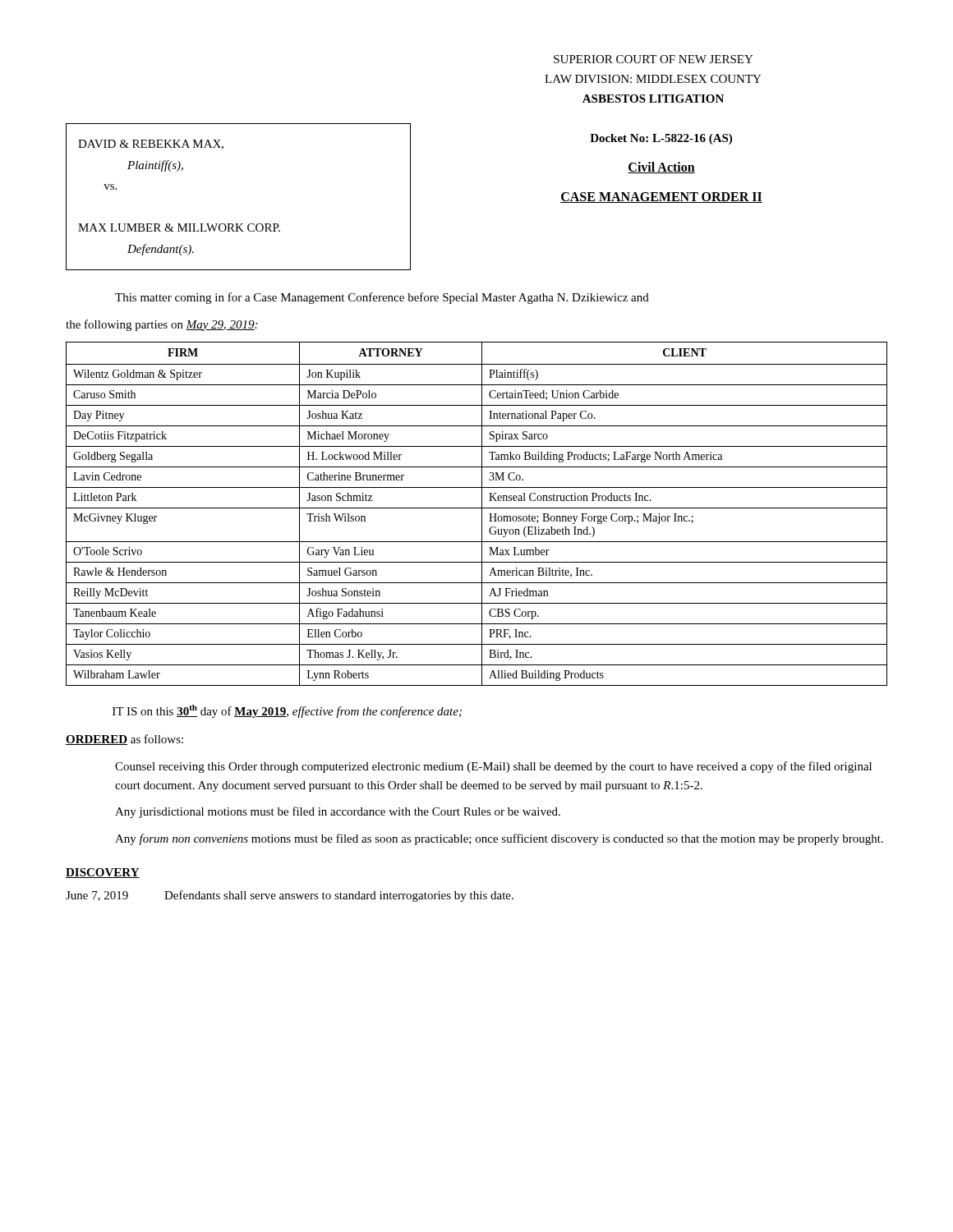953x1232 pixels.
Task: Select a section header
Action: click(x=102, y=872)
